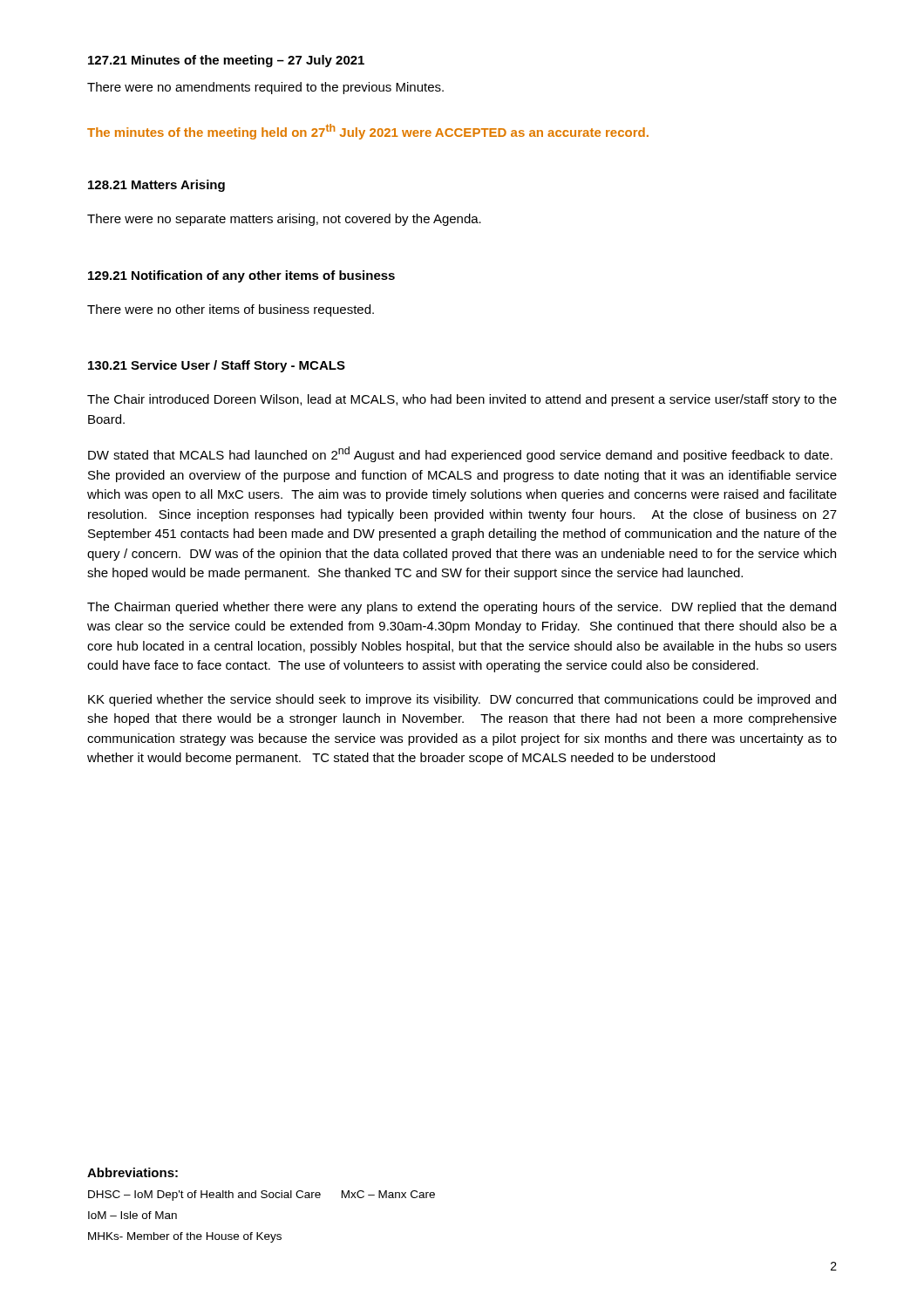
Task: Navigate to the element starting "The Chair introduced"
Action: (x=462, y=409)
